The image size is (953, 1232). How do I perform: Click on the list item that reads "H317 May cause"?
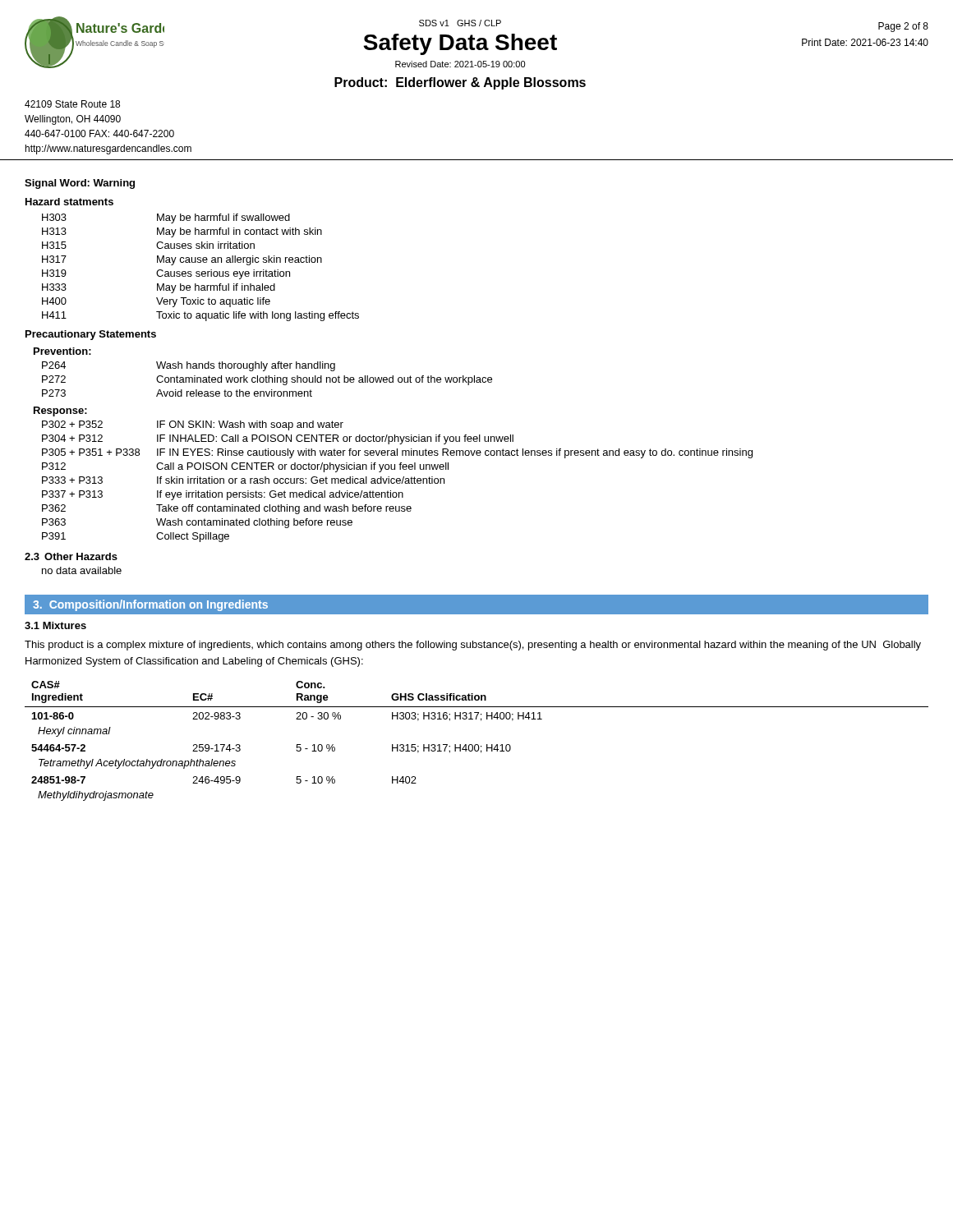182,260
